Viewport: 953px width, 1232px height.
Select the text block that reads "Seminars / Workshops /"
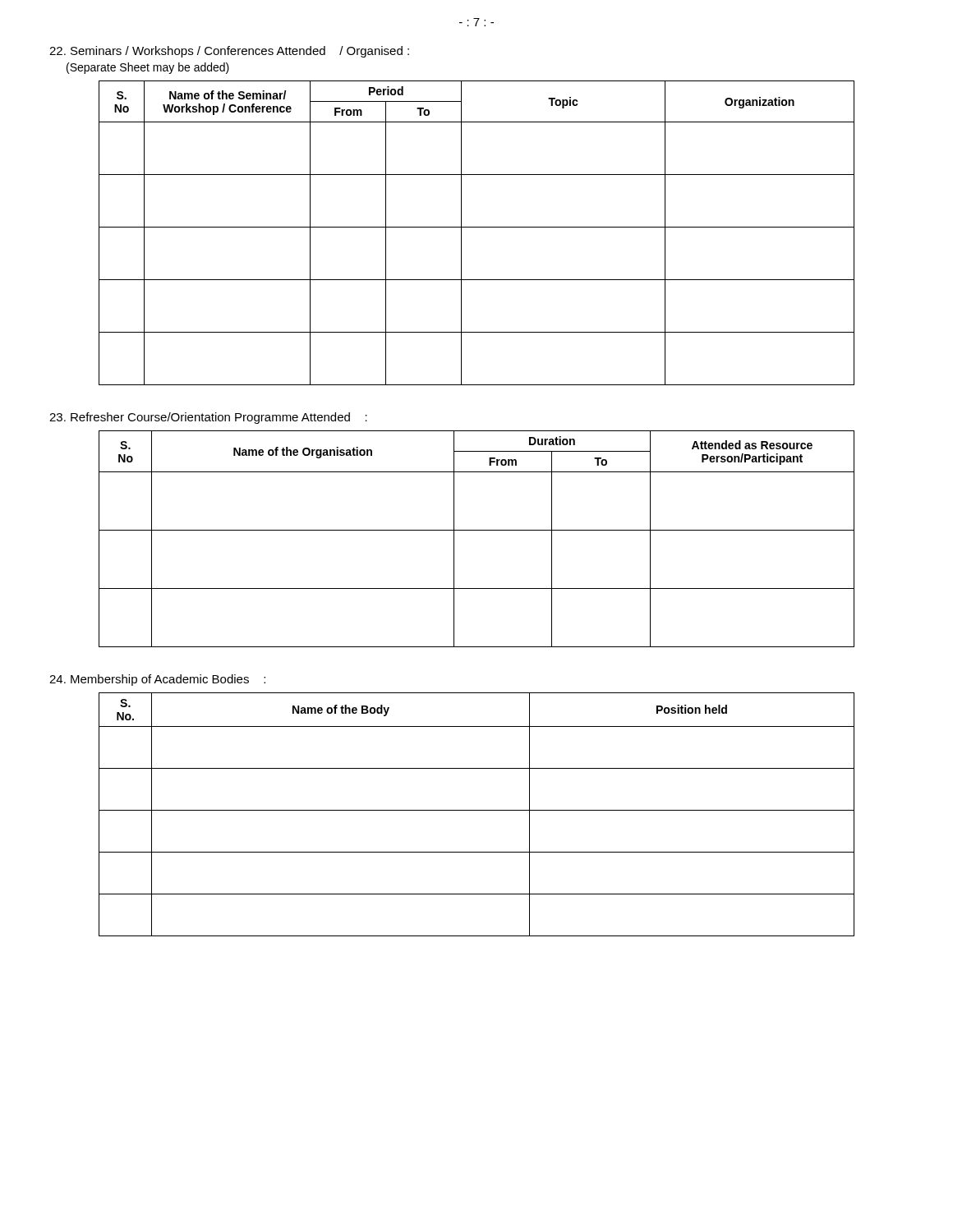230,51
